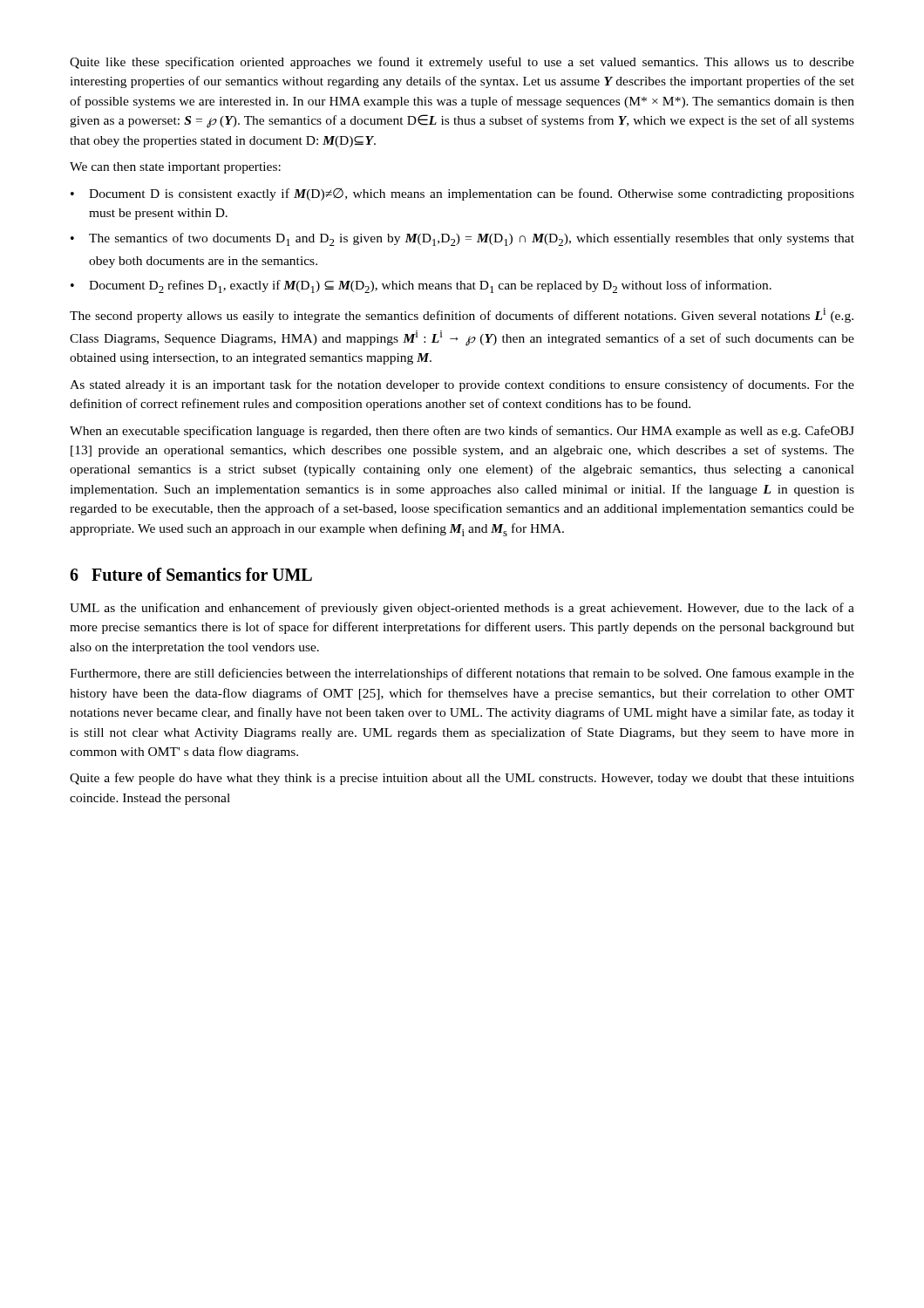Locate the block of text that opens with "Furthermore, there are still deficiencies"
This screenshot has height=1308, width=924.
462,712
